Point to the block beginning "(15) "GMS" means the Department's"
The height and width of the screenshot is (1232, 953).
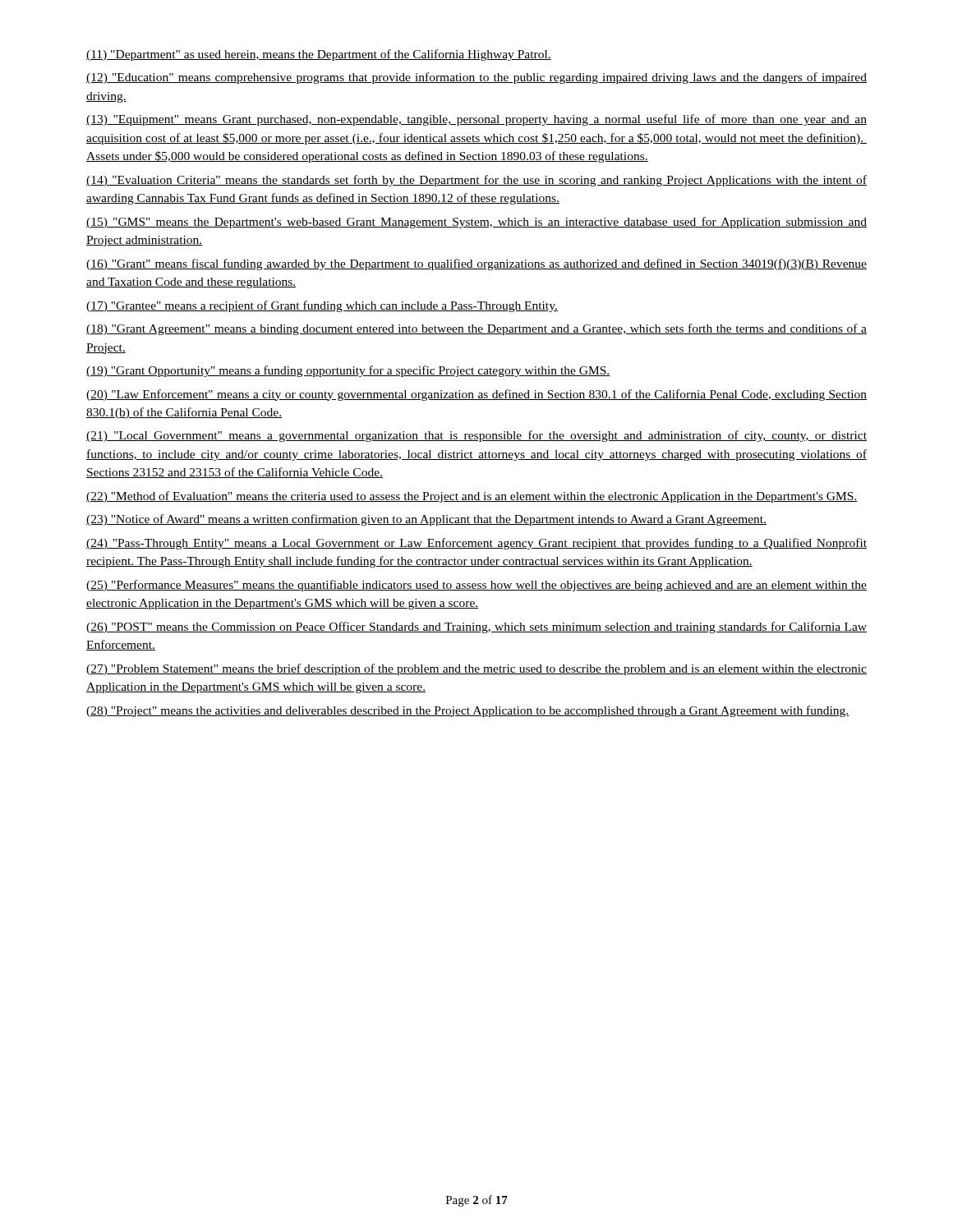click(476, 230)
